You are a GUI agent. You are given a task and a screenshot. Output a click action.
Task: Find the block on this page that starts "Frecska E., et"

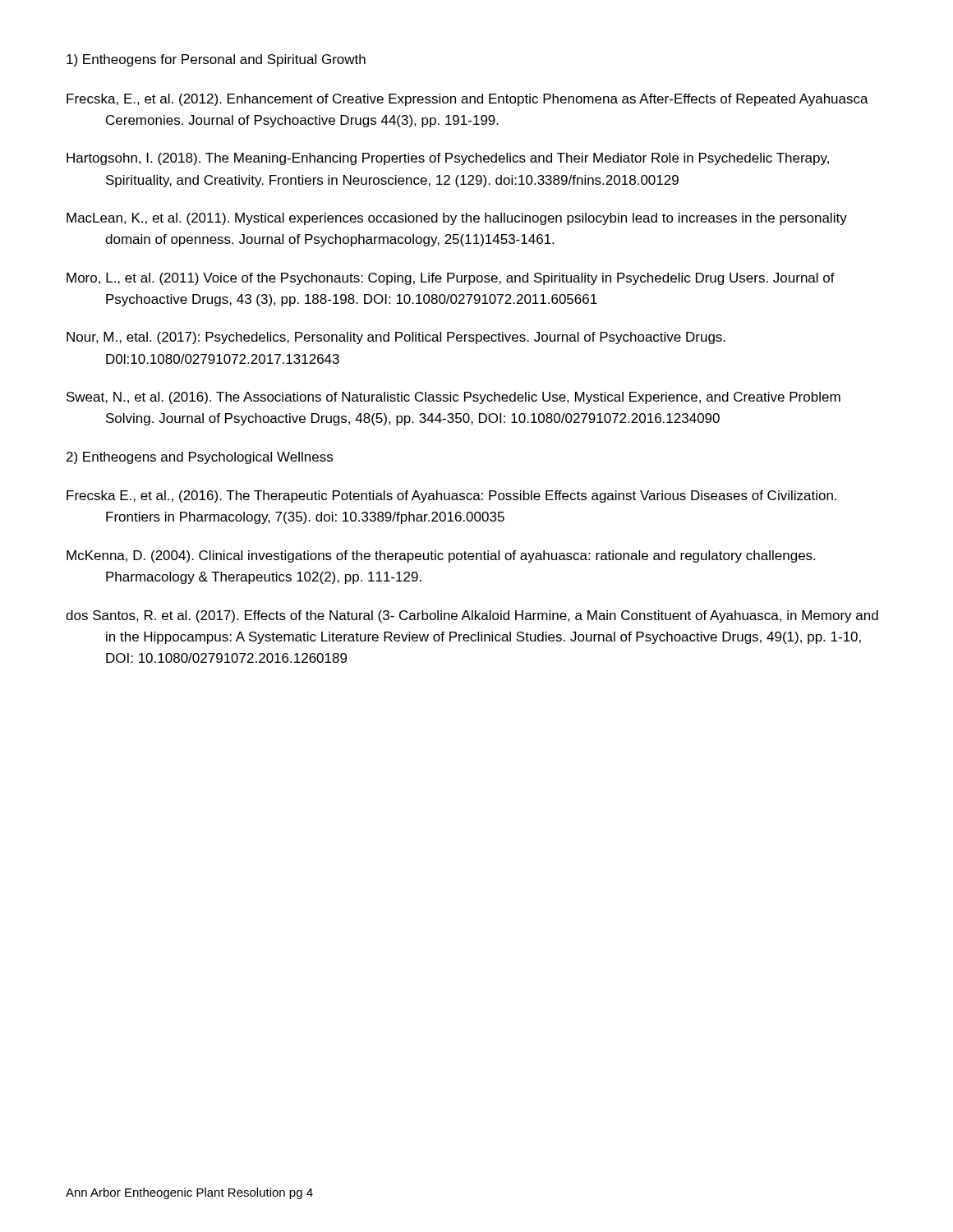tap(452, 507)
